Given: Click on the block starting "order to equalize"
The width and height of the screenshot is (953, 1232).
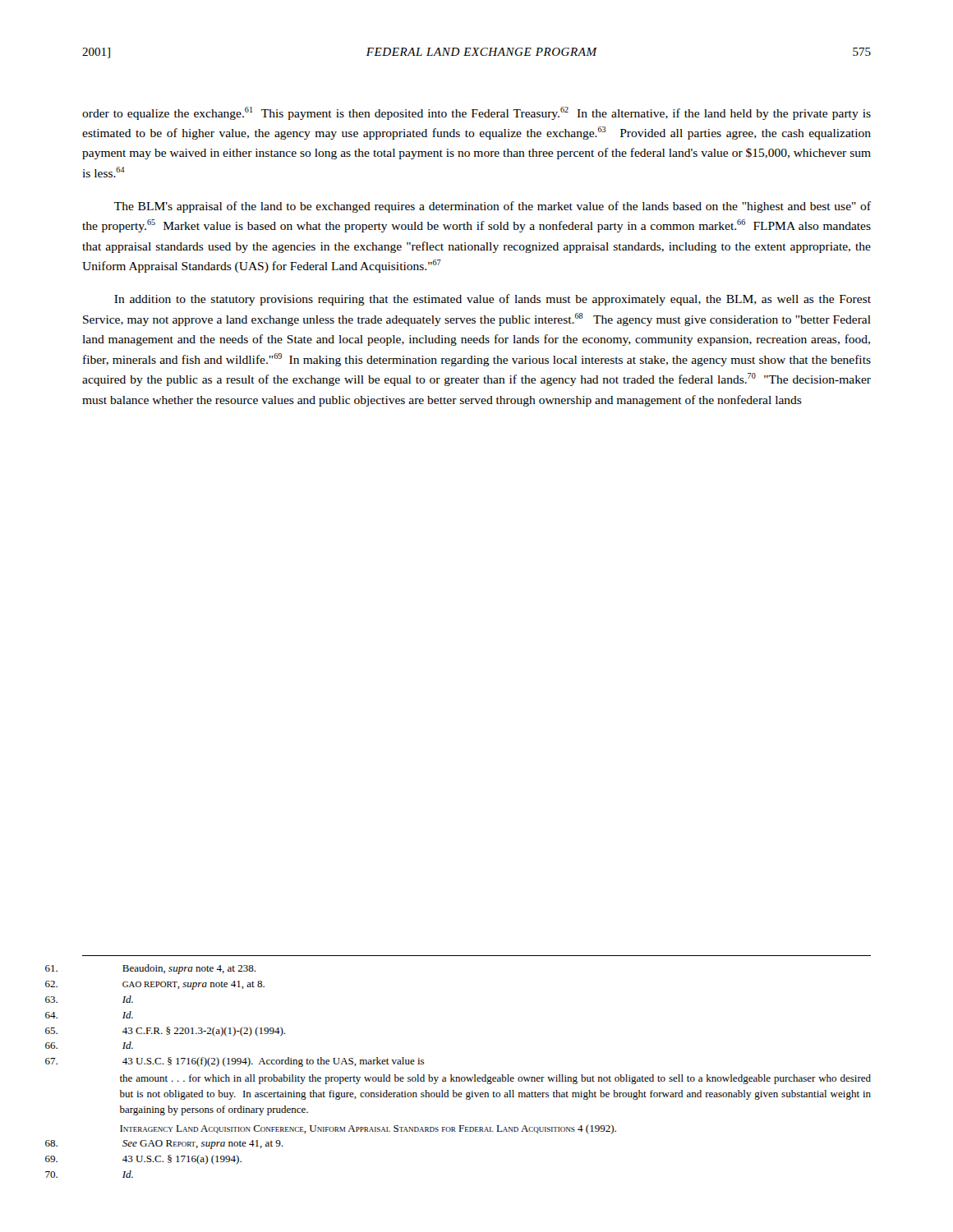Looking at the screenshot, I should [x=476, y=143].
